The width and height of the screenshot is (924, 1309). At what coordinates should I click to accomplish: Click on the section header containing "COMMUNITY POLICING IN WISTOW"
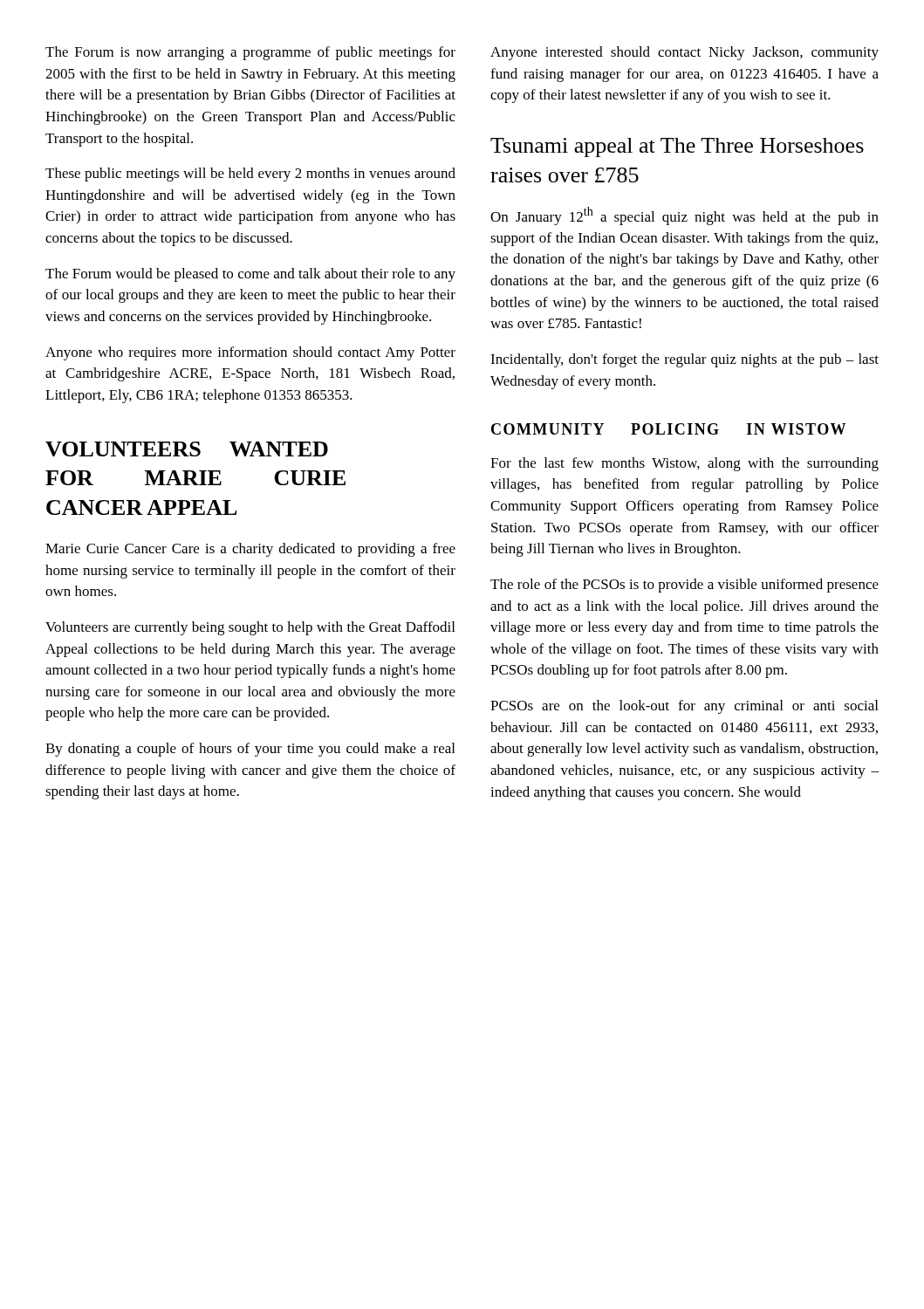[x=684, y=430]
